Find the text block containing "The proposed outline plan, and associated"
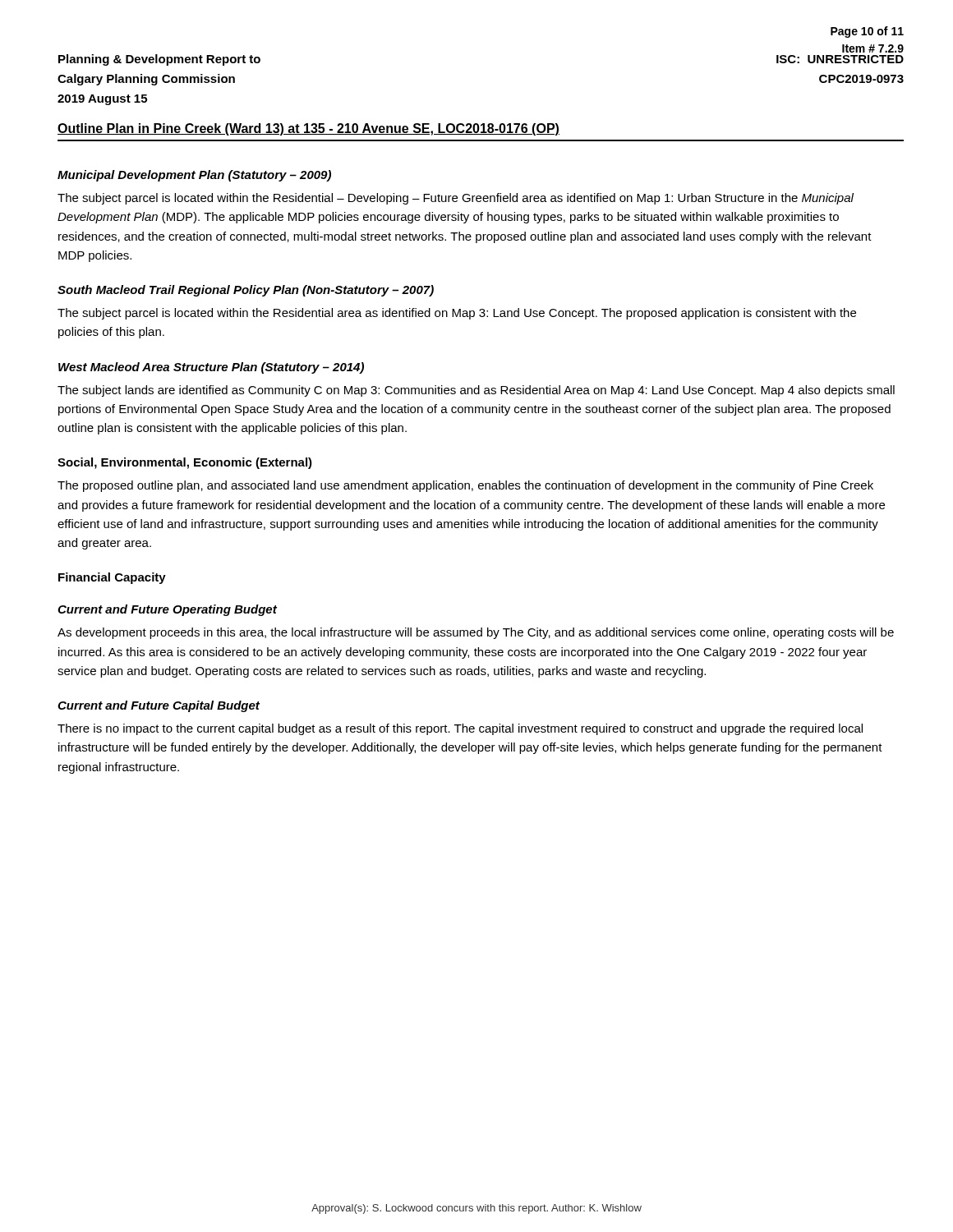This screenshot has height=1232, width=953. tap(471, 514)
